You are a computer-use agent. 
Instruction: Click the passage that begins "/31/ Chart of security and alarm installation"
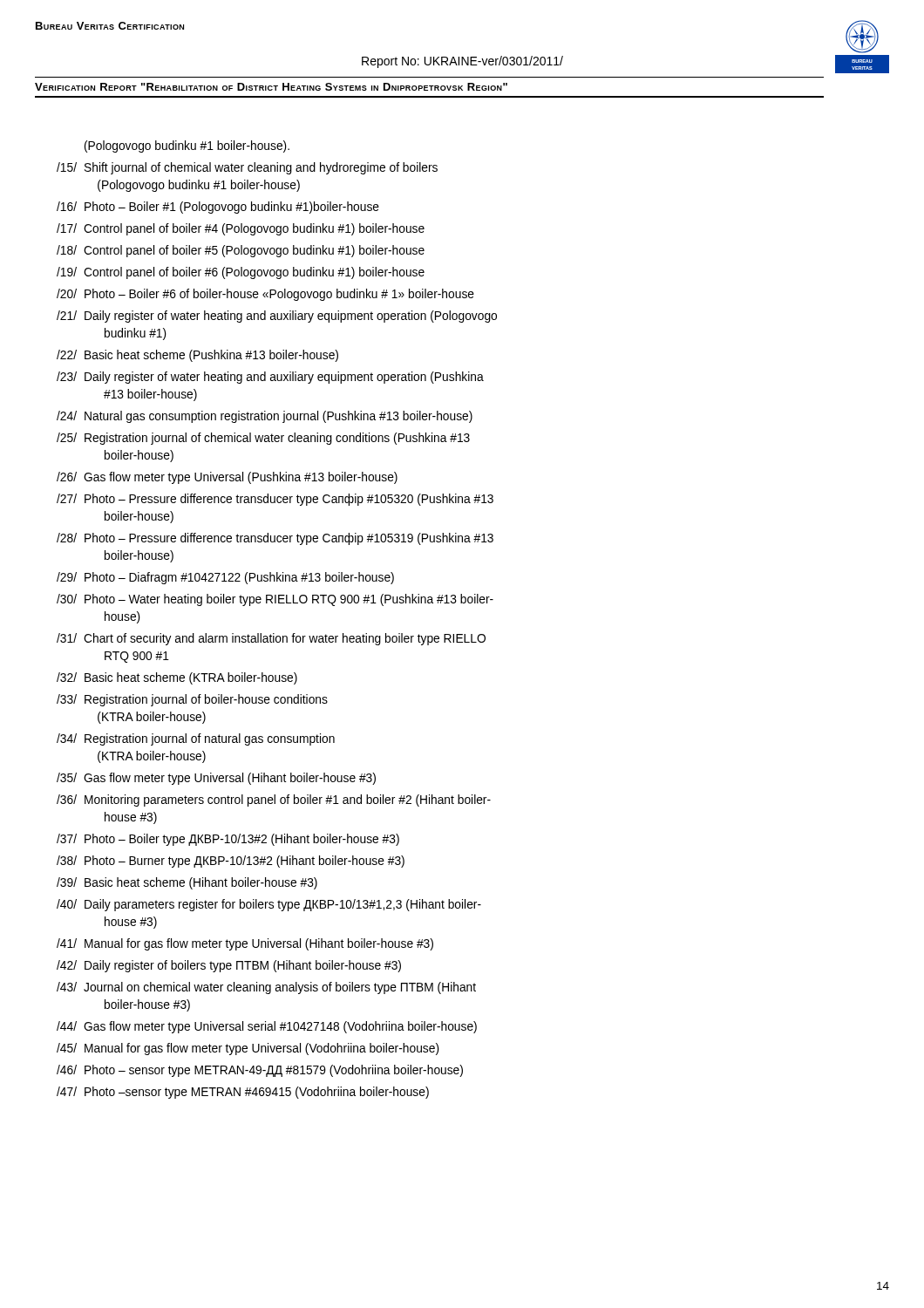pos(462,648)
